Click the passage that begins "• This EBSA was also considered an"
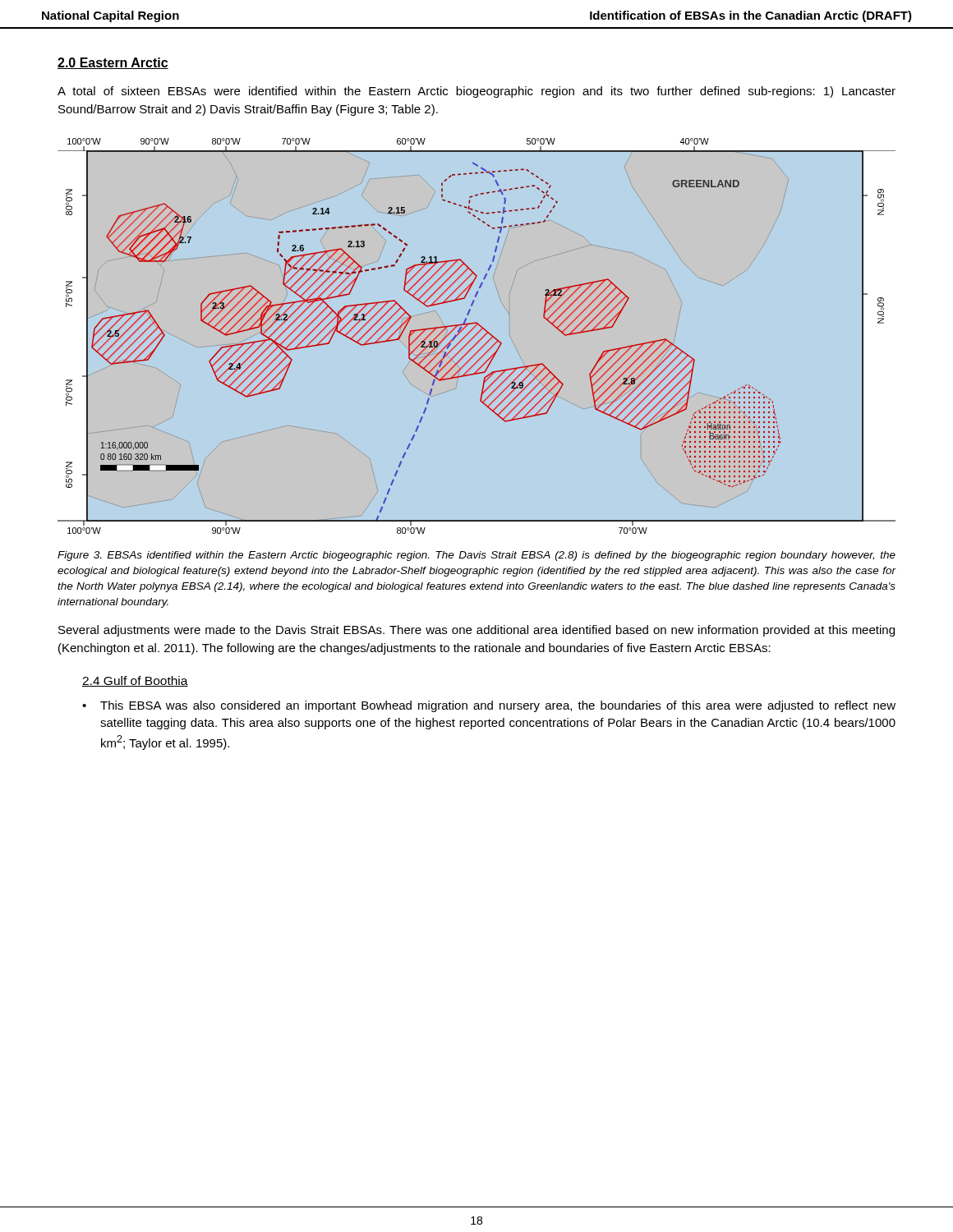The height and width of the screenshot is (1232, 953). click(489, 724)
